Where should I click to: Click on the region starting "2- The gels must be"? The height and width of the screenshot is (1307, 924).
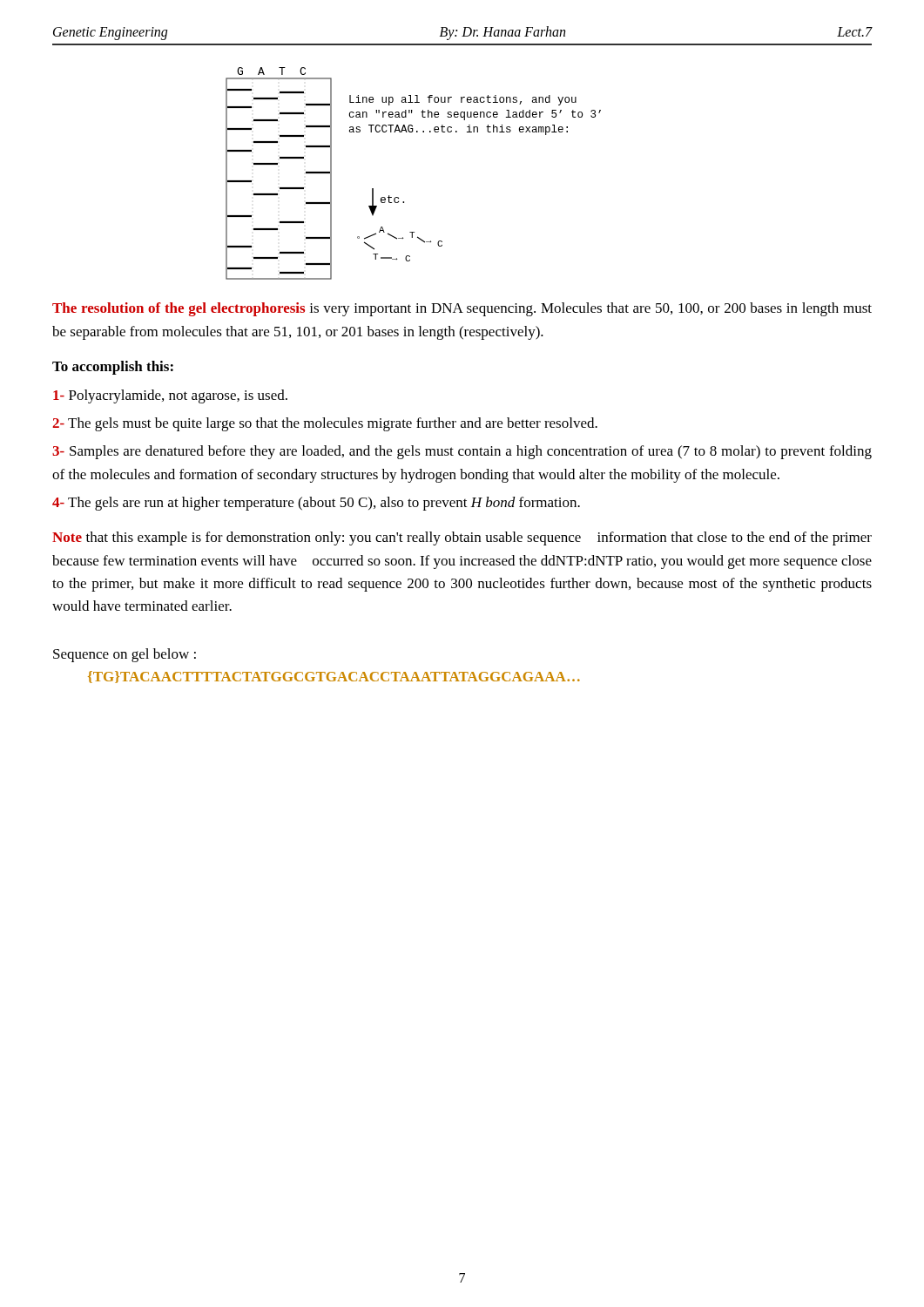tap(325, 423)
